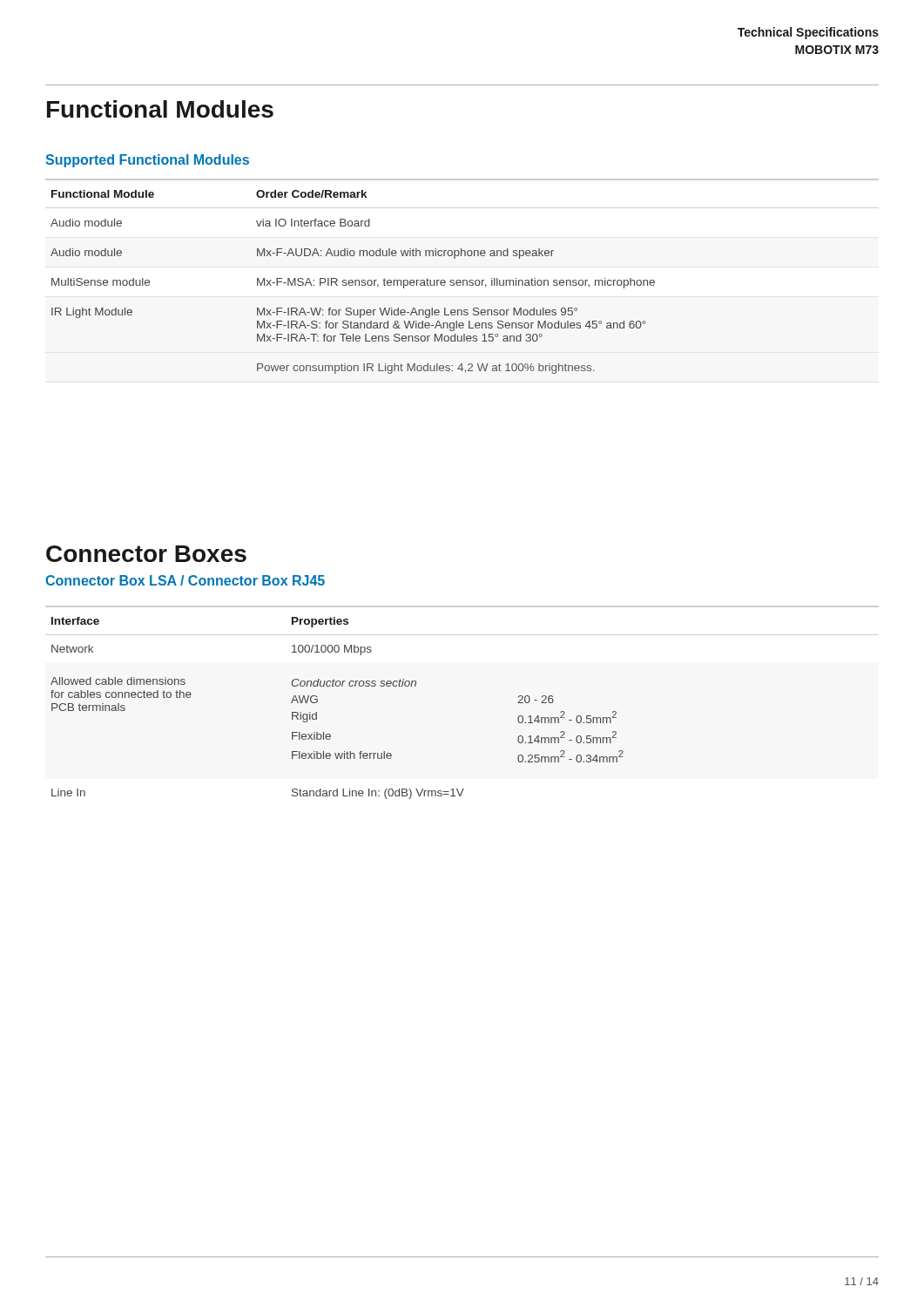Point to the text starting "Functional Modules"
924x1307 pixels.
tap(160, 109)
